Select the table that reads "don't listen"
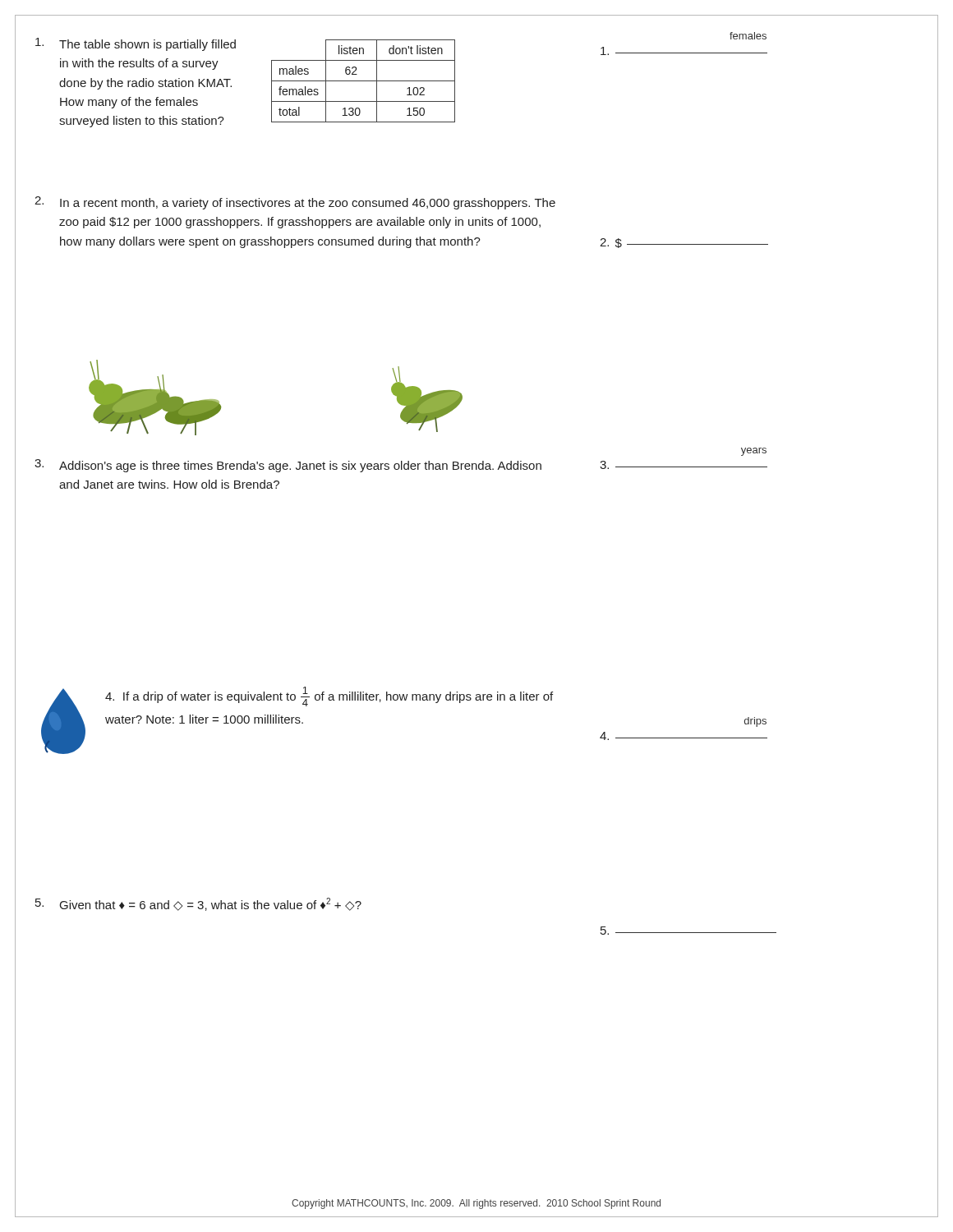The image size is (953, 1232). tap(363, 79)
